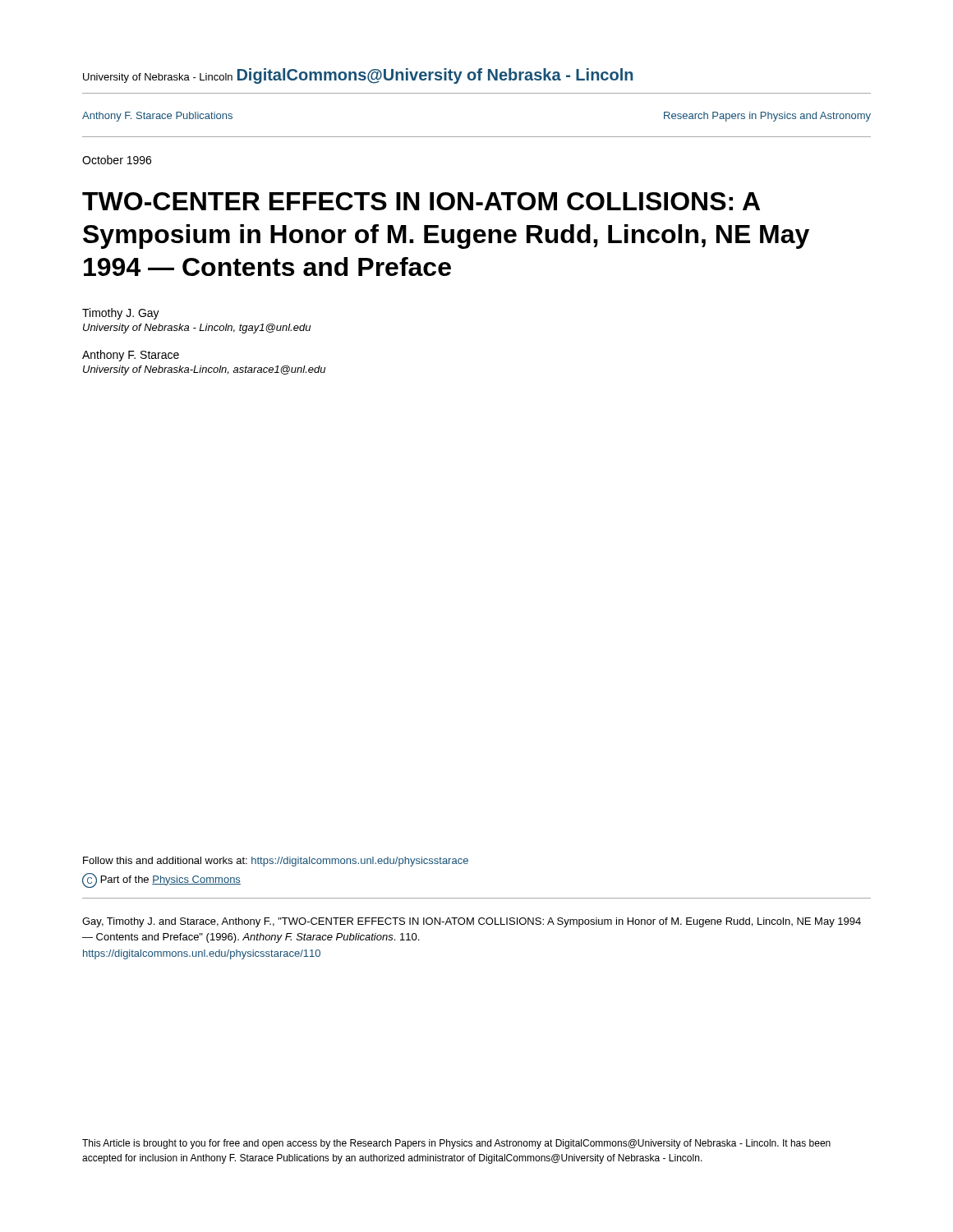The image size is (953, 1232).
Task: Find the text block starting "Anthony F. Starace Publications"
Action: click(158, 115)
